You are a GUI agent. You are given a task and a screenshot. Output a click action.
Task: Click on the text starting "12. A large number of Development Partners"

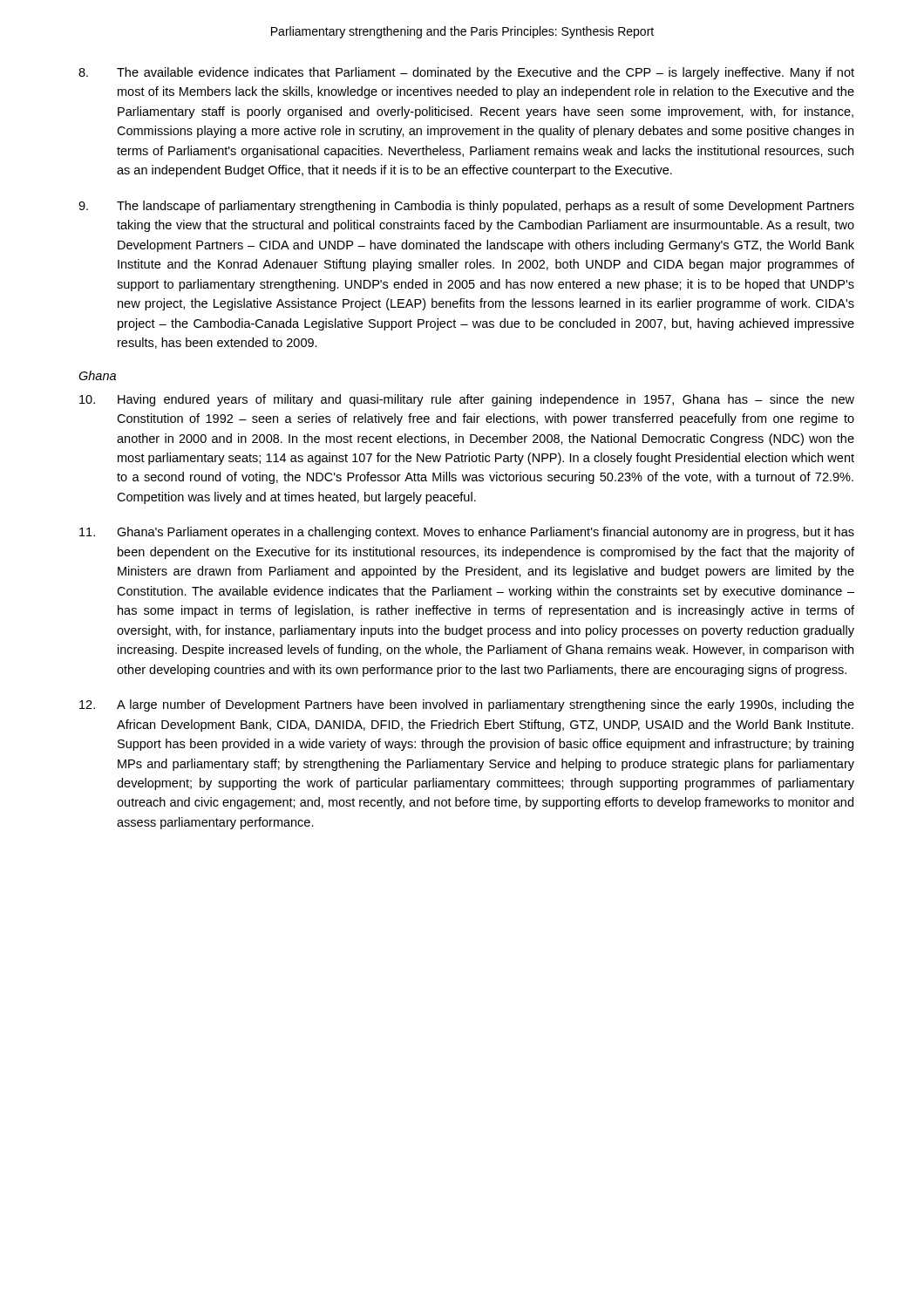(x=466, y=764)
